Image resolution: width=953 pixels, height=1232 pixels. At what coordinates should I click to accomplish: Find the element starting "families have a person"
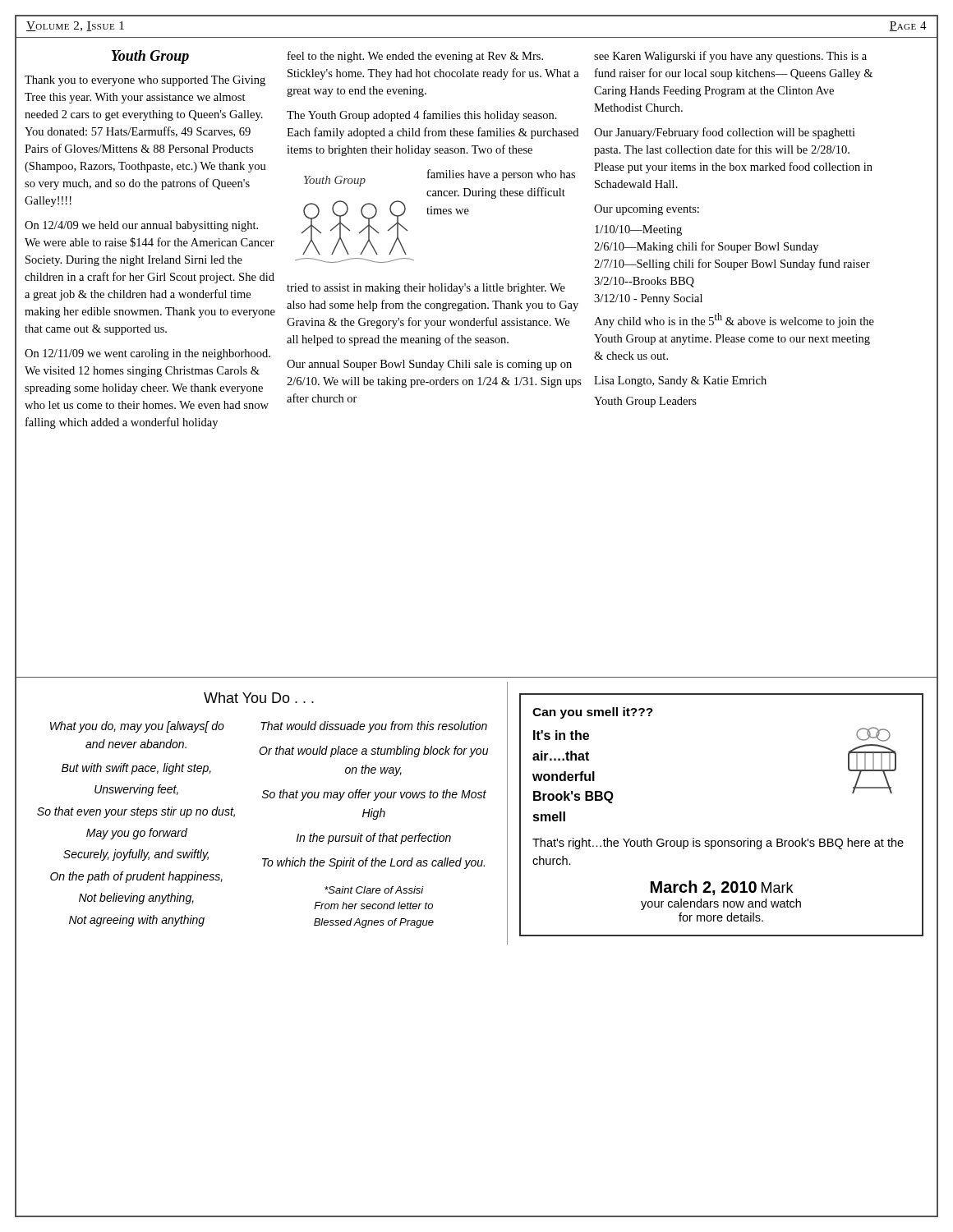point(501,192)
